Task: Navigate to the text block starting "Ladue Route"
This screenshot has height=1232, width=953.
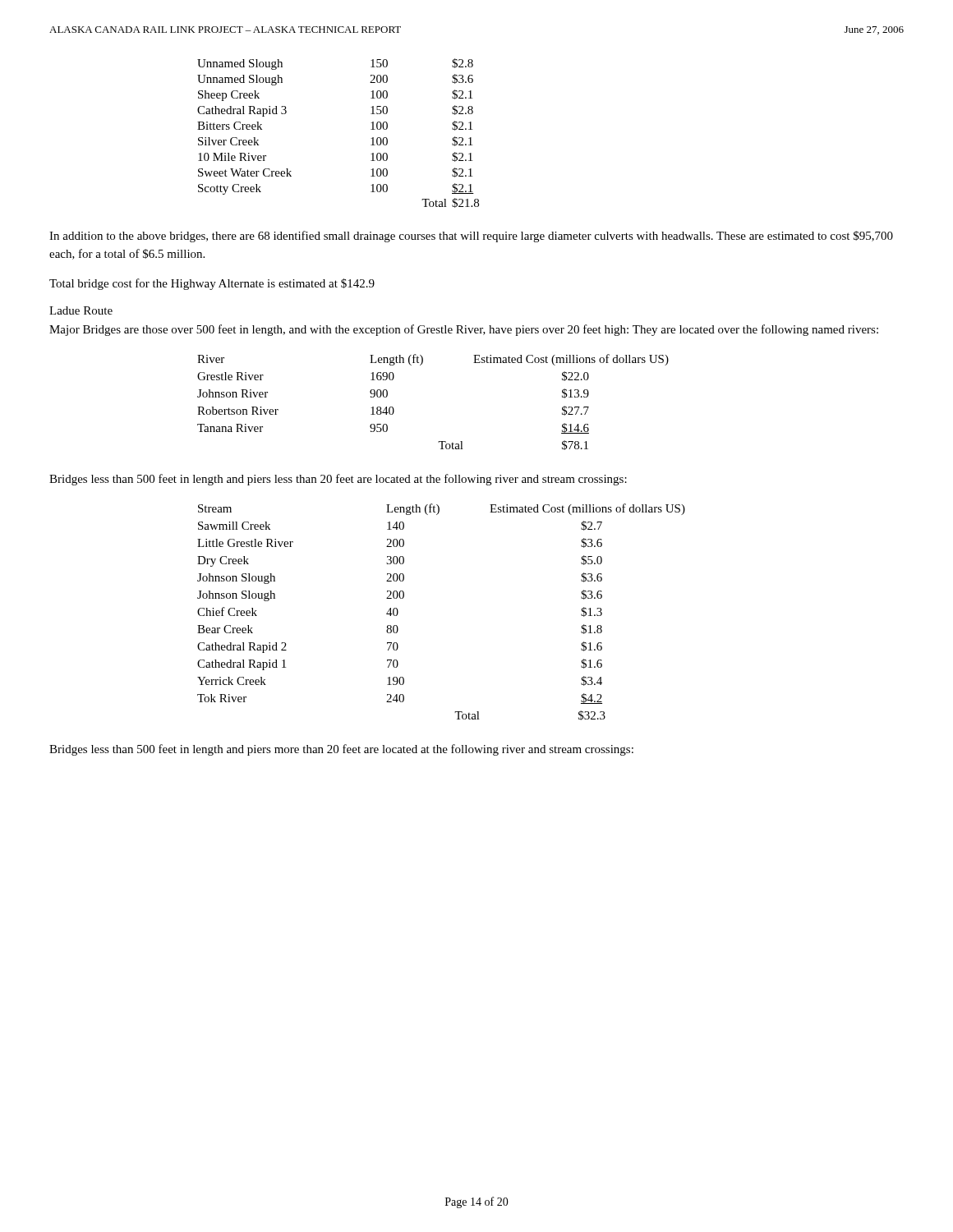Action: (x=81, y=310)
